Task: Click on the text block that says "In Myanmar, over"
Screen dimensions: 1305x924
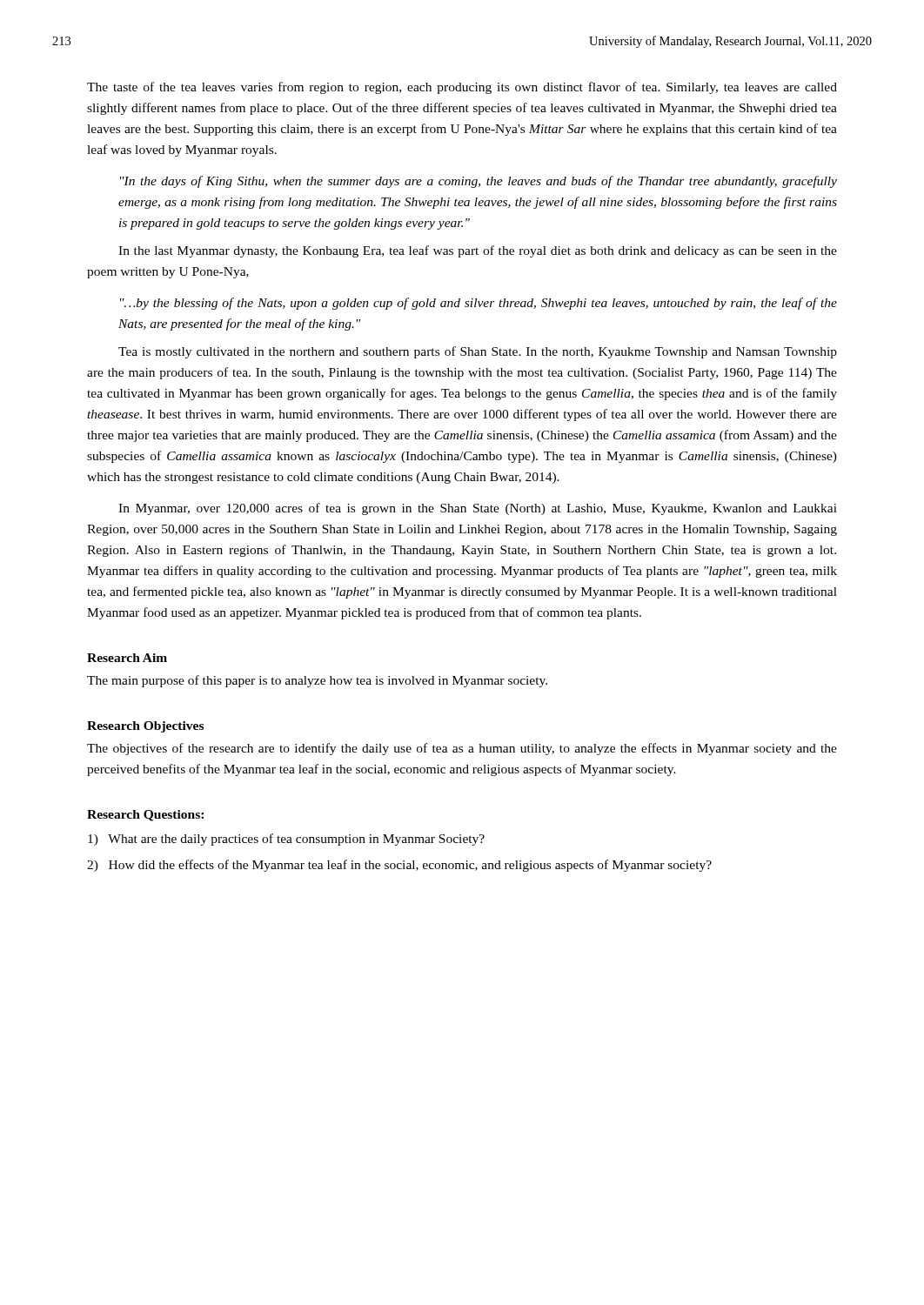Action: tap(462, 561)
